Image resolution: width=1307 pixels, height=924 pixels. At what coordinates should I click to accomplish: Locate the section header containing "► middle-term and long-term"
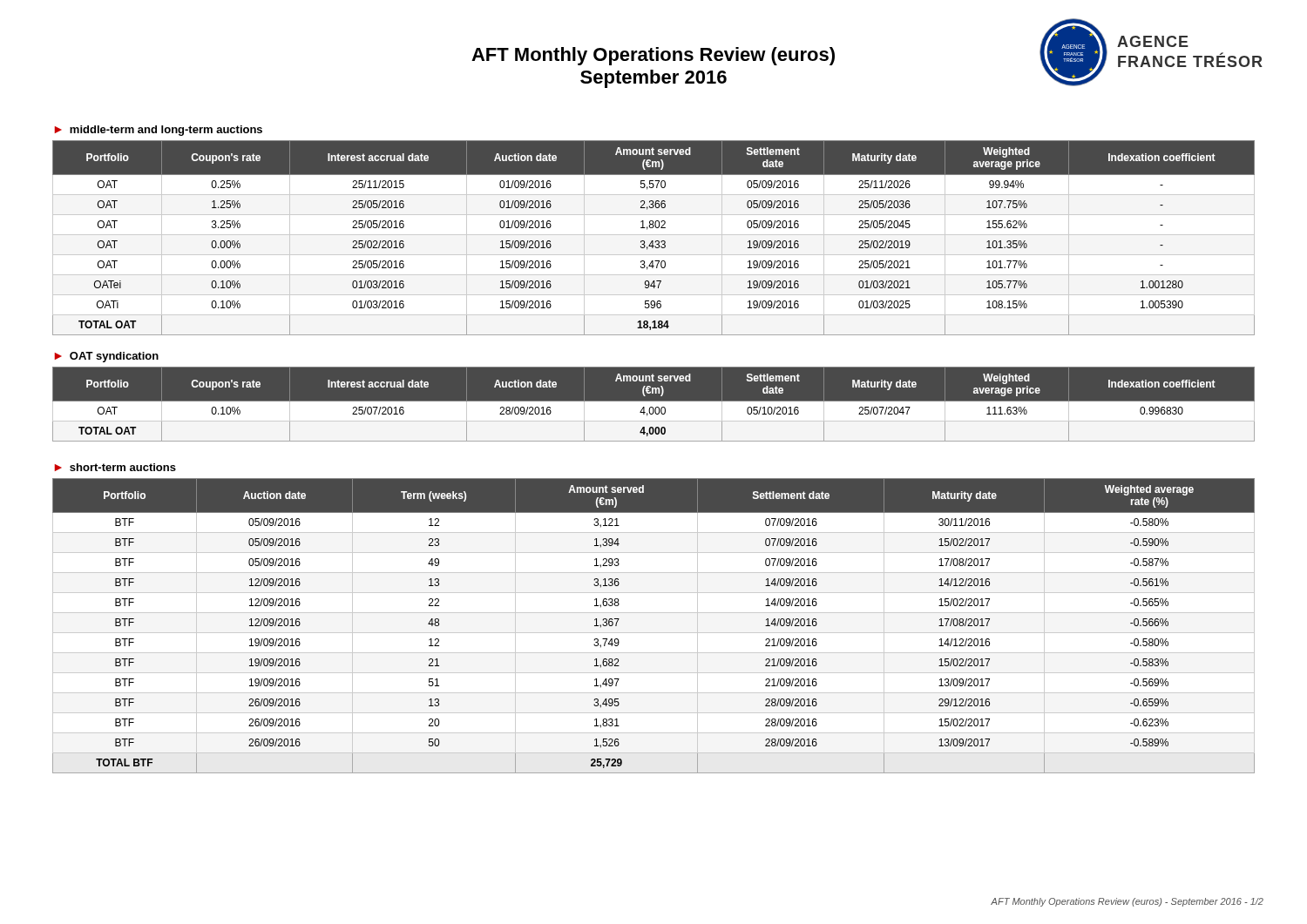[158, 129]
